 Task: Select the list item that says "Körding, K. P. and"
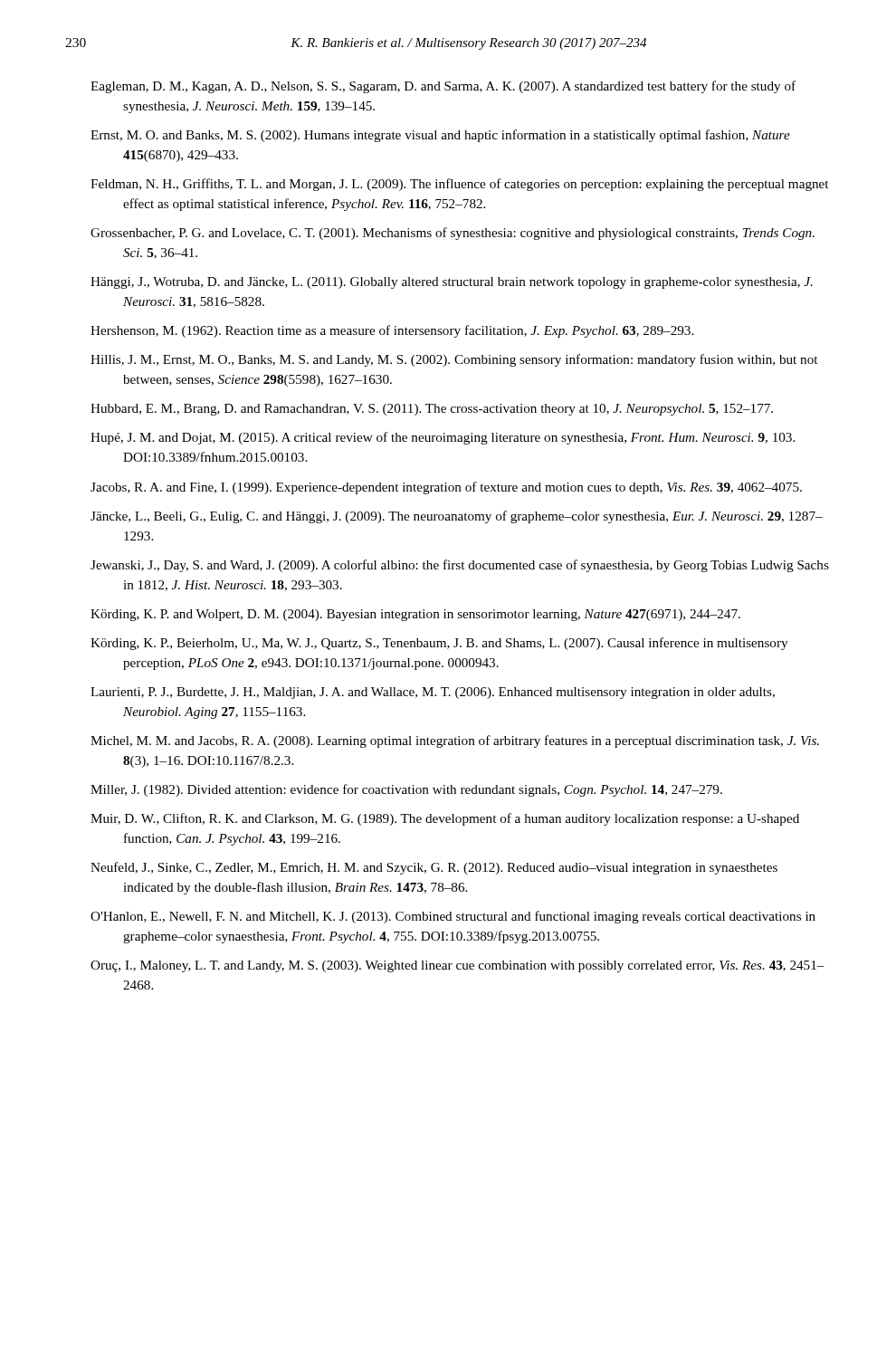click(x=416, y=613)
